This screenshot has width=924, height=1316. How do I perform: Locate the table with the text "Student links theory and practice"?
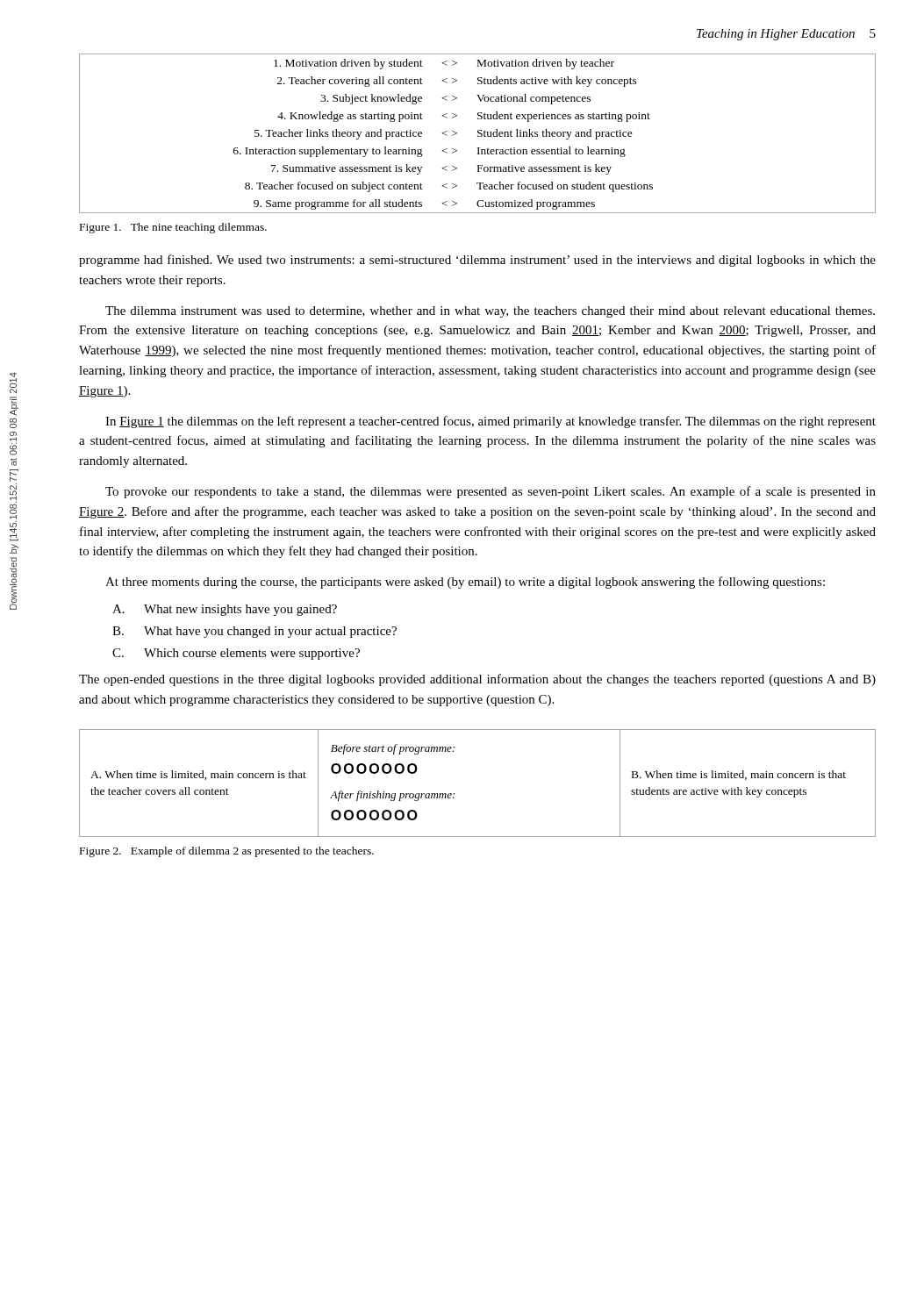[x=477, y=133]
